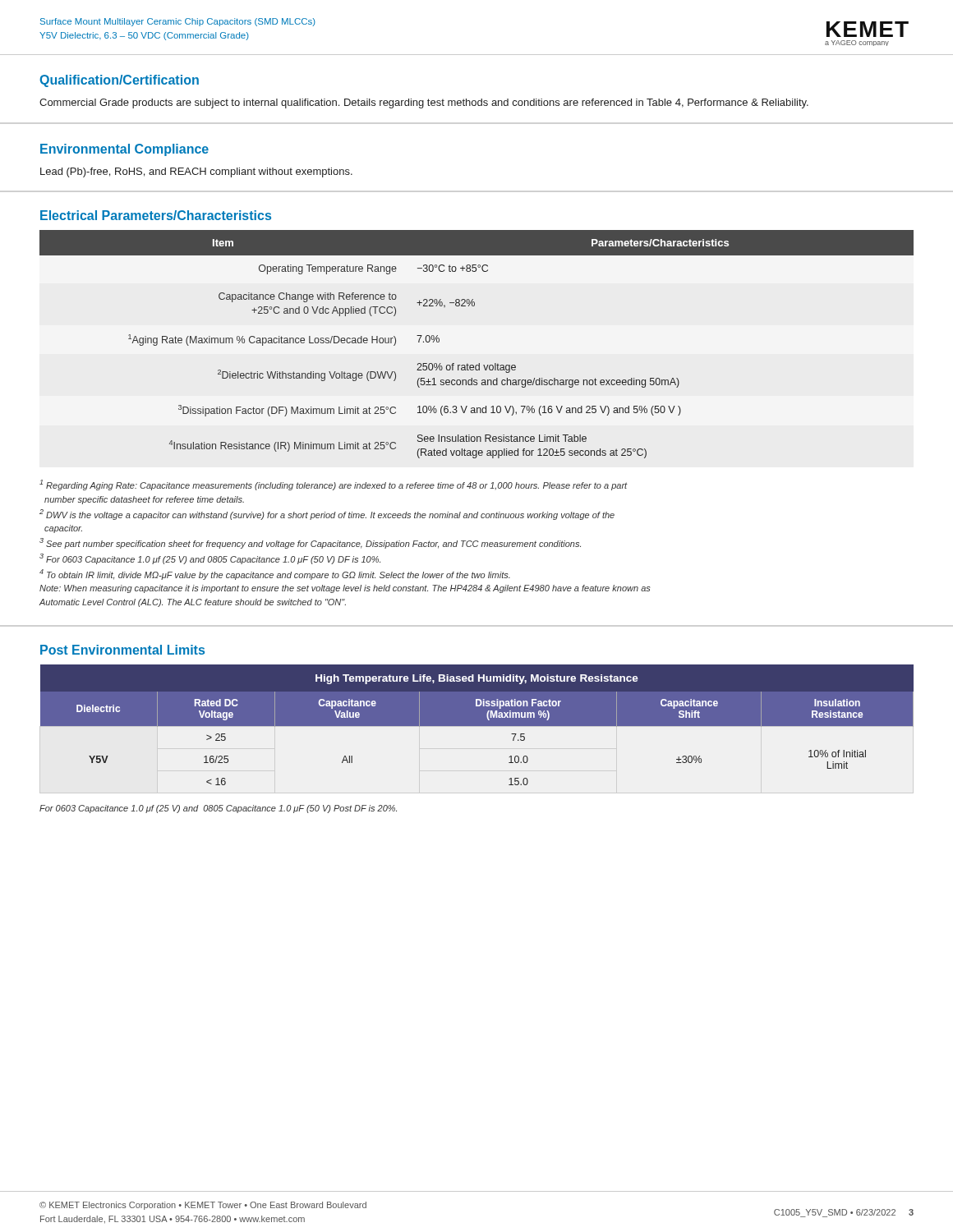Click on the text starting "1 Regarding Aging Rate: Capacitance measurements (including"

tap(345, 543)
